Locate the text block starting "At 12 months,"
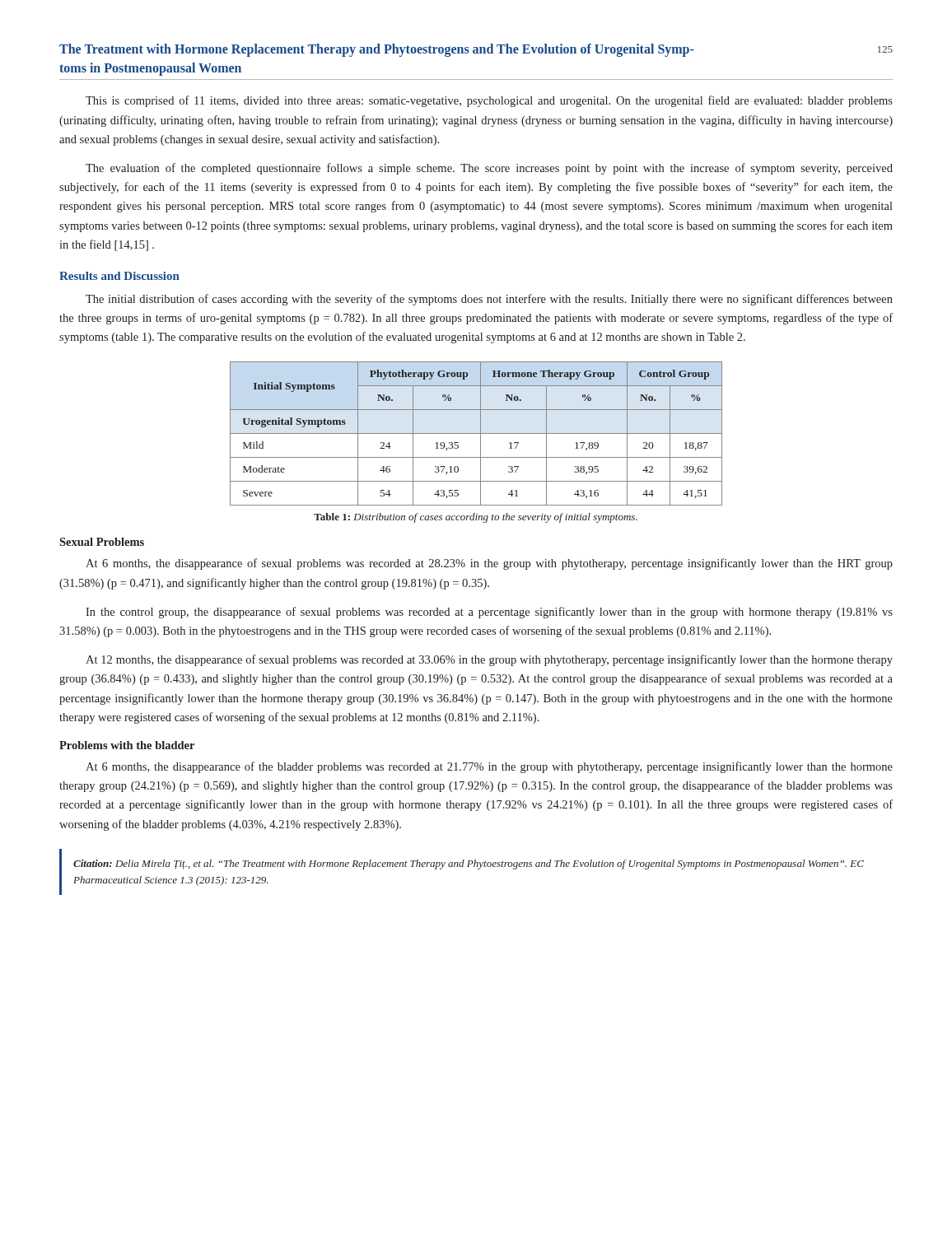Image resolution: width=952 pixels, height=1235 pixels. (x=476, y=688)
